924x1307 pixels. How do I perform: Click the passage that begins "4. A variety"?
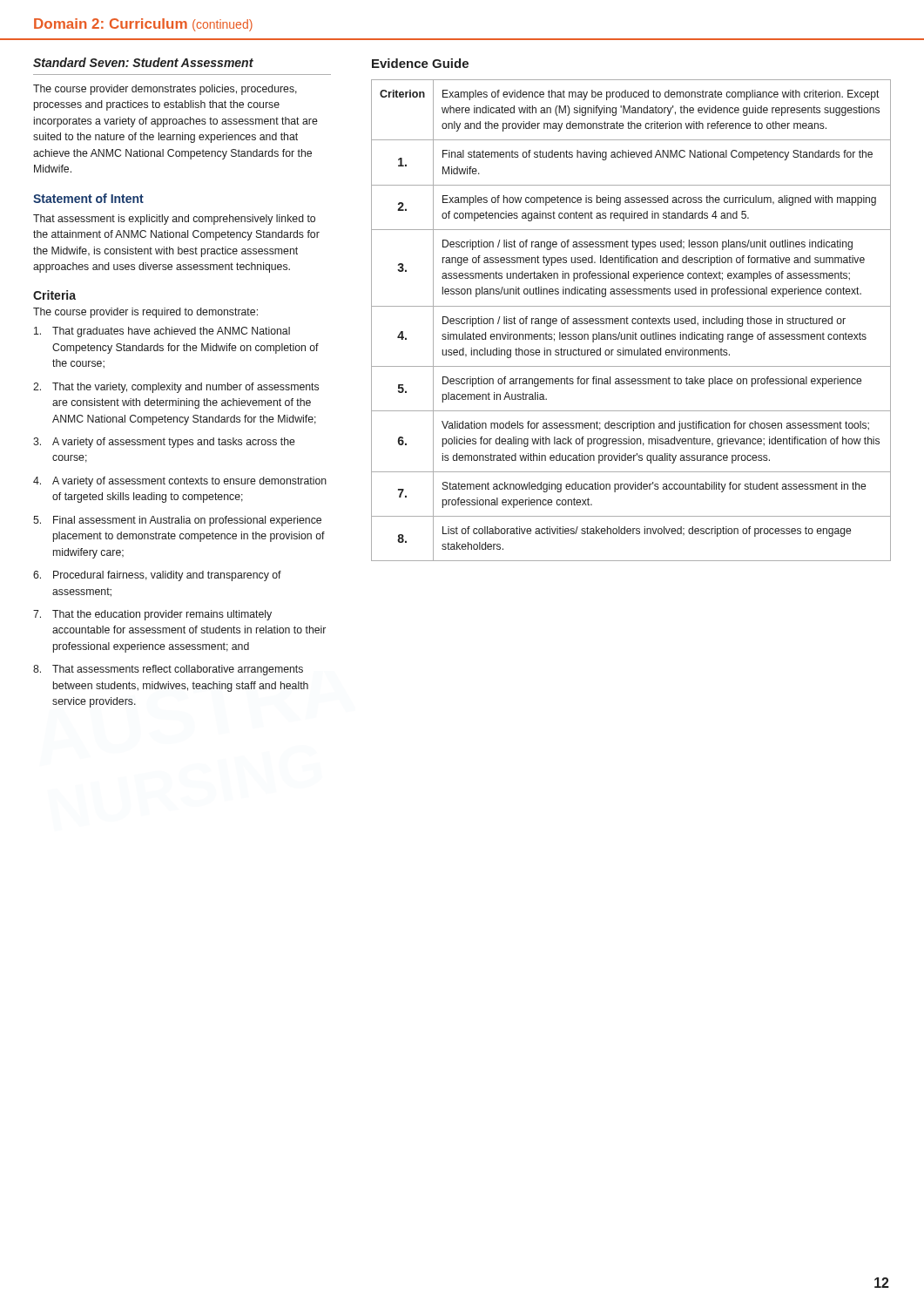182,489
